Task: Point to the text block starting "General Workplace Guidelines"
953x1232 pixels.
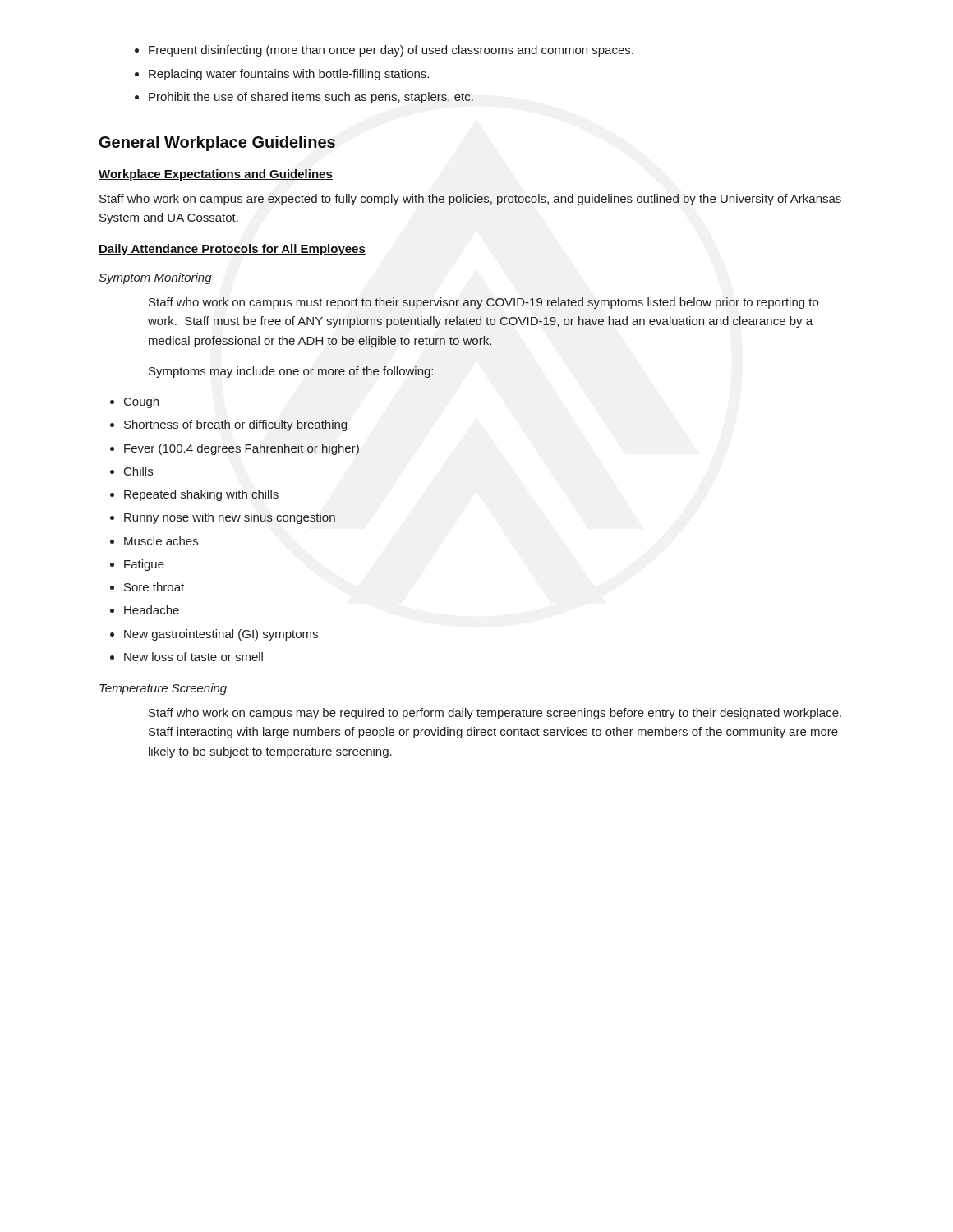Action: point(217,143)
